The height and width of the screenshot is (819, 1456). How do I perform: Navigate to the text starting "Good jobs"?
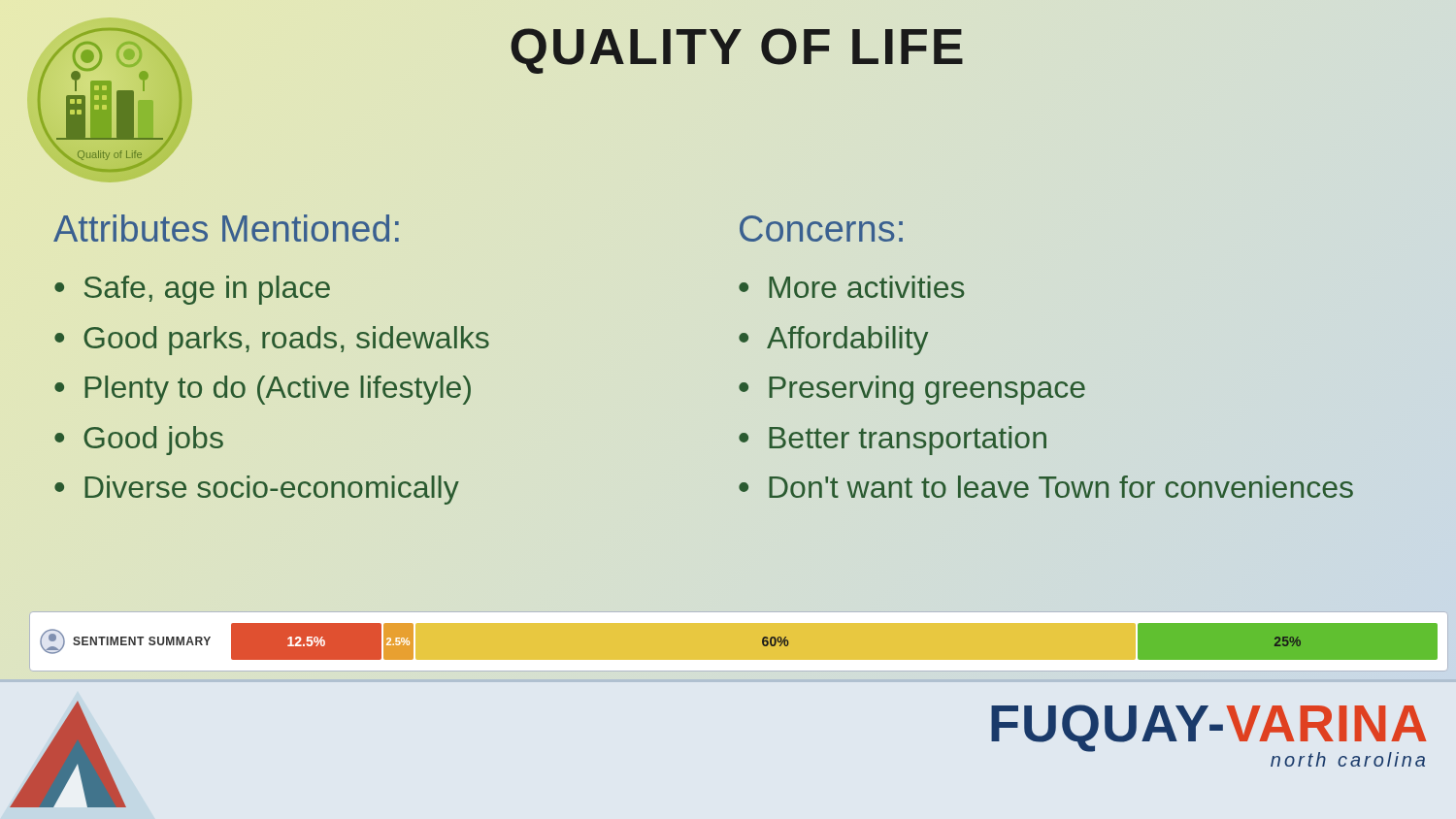click(x=153, y=437)
